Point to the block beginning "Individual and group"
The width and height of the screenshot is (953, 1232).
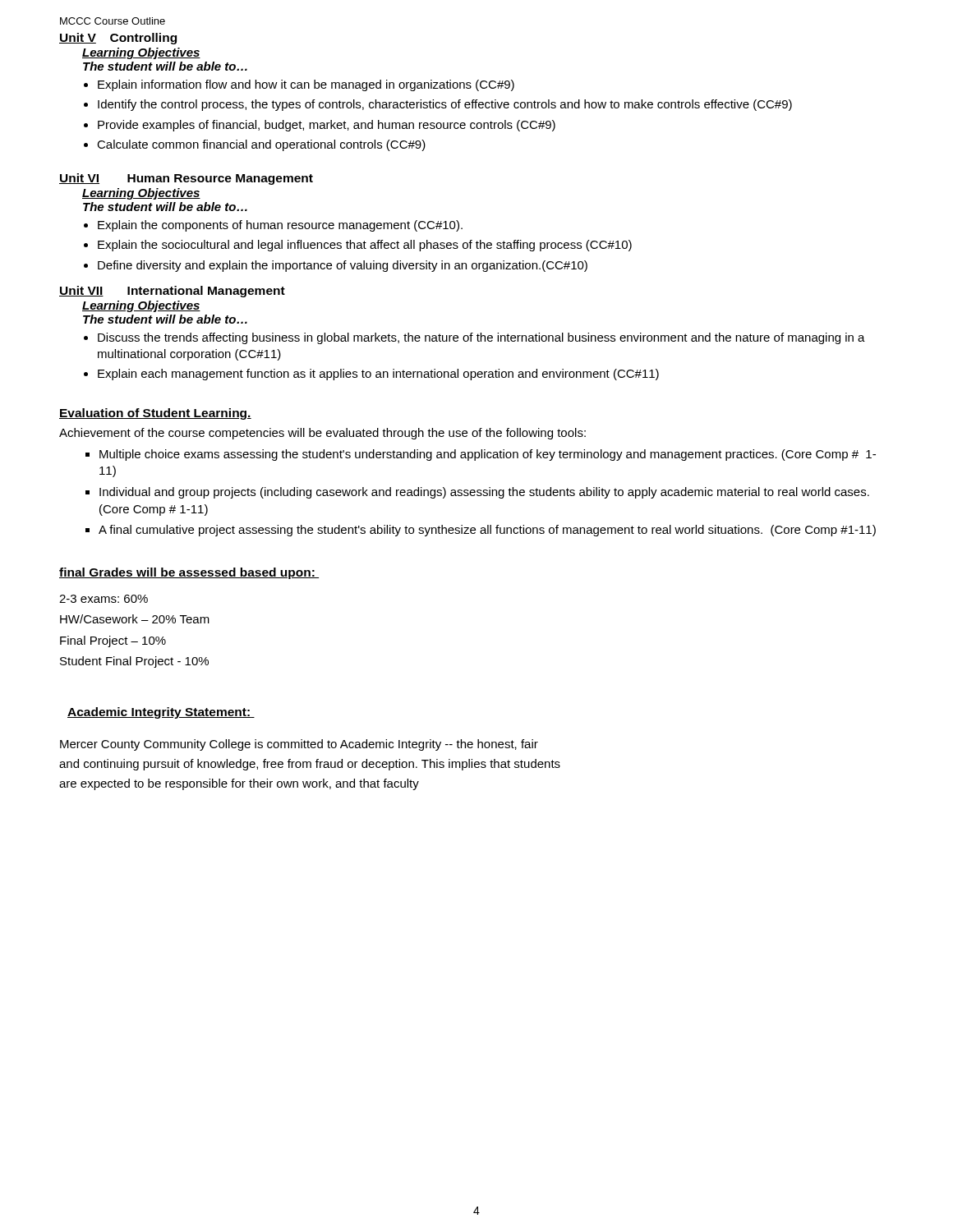[486, 500]
